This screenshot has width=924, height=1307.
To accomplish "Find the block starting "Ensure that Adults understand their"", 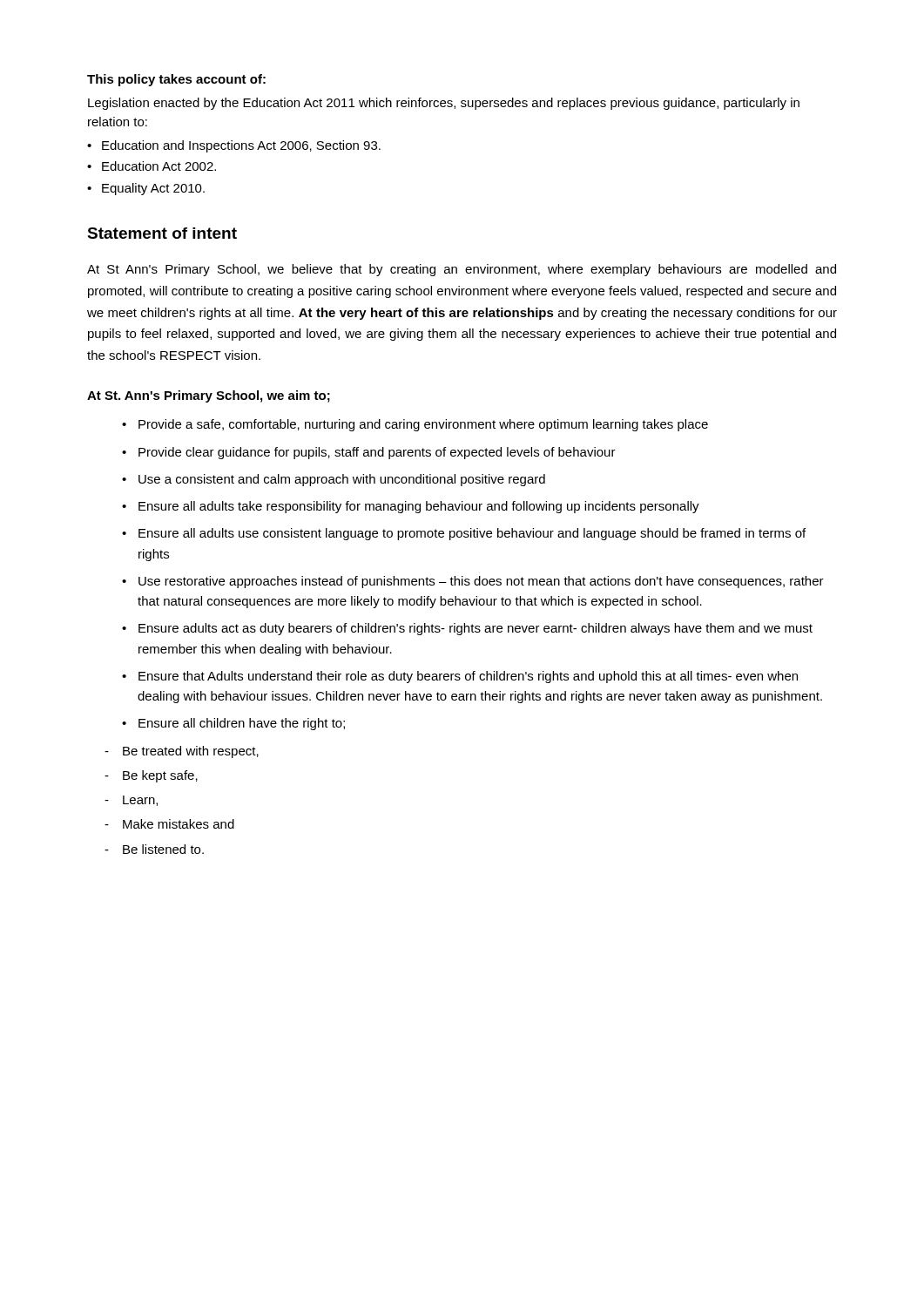I will 480,686.
